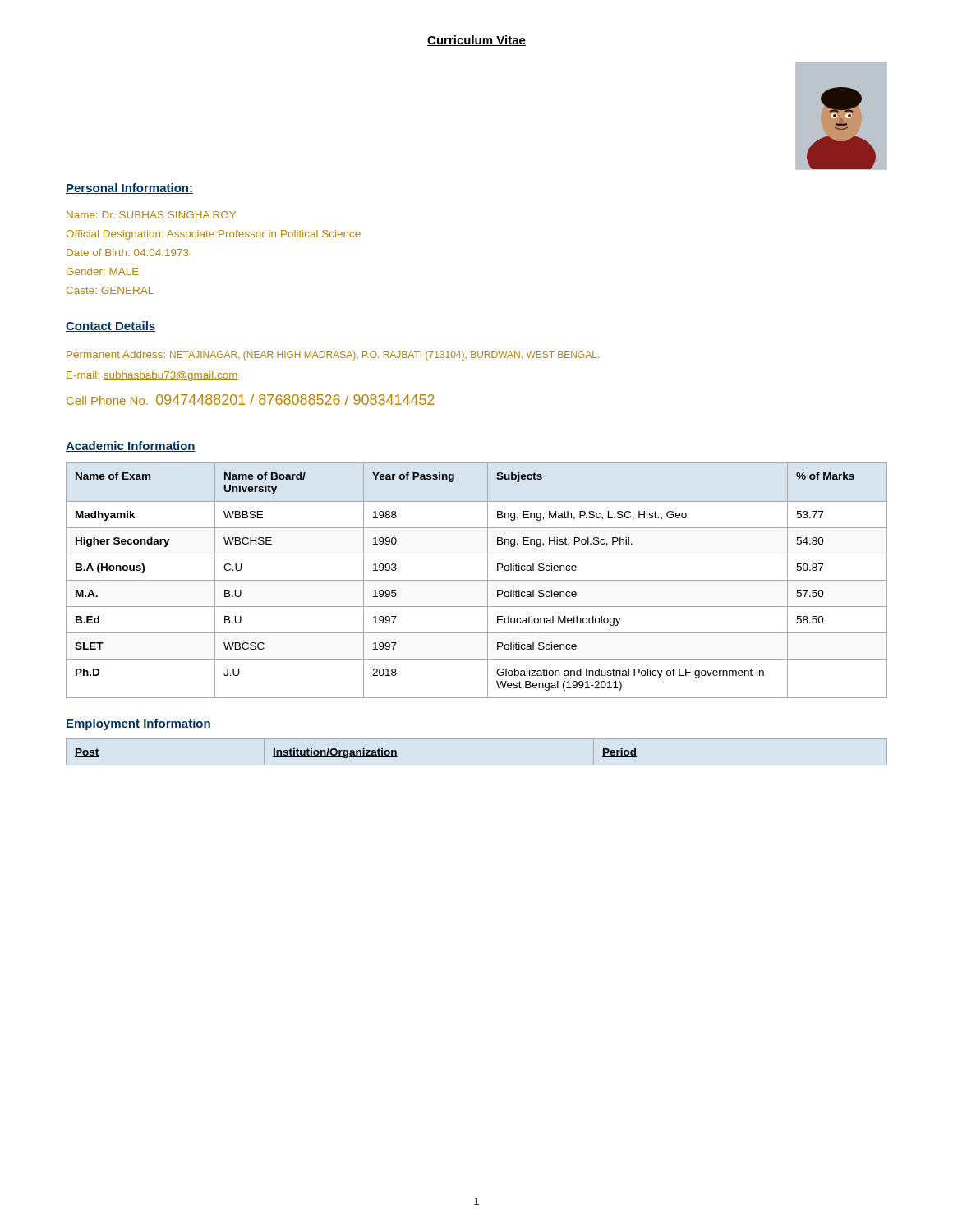Select the passage starting "Personal Information:"
This screenshot has height=1232, width=953.
(x=129, y=188)
